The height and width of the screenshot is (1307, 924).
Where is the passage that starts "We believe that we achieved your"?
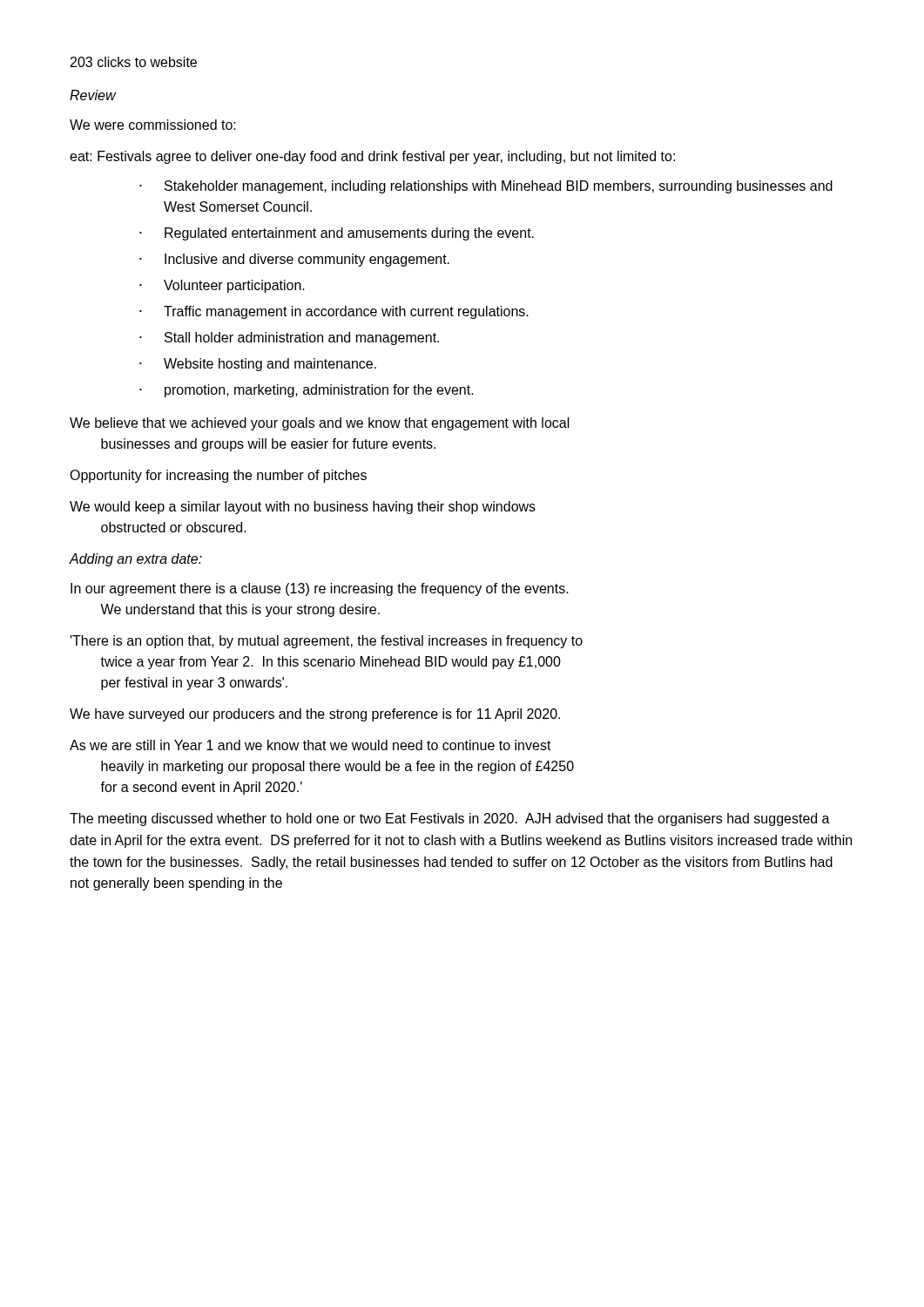320,433
